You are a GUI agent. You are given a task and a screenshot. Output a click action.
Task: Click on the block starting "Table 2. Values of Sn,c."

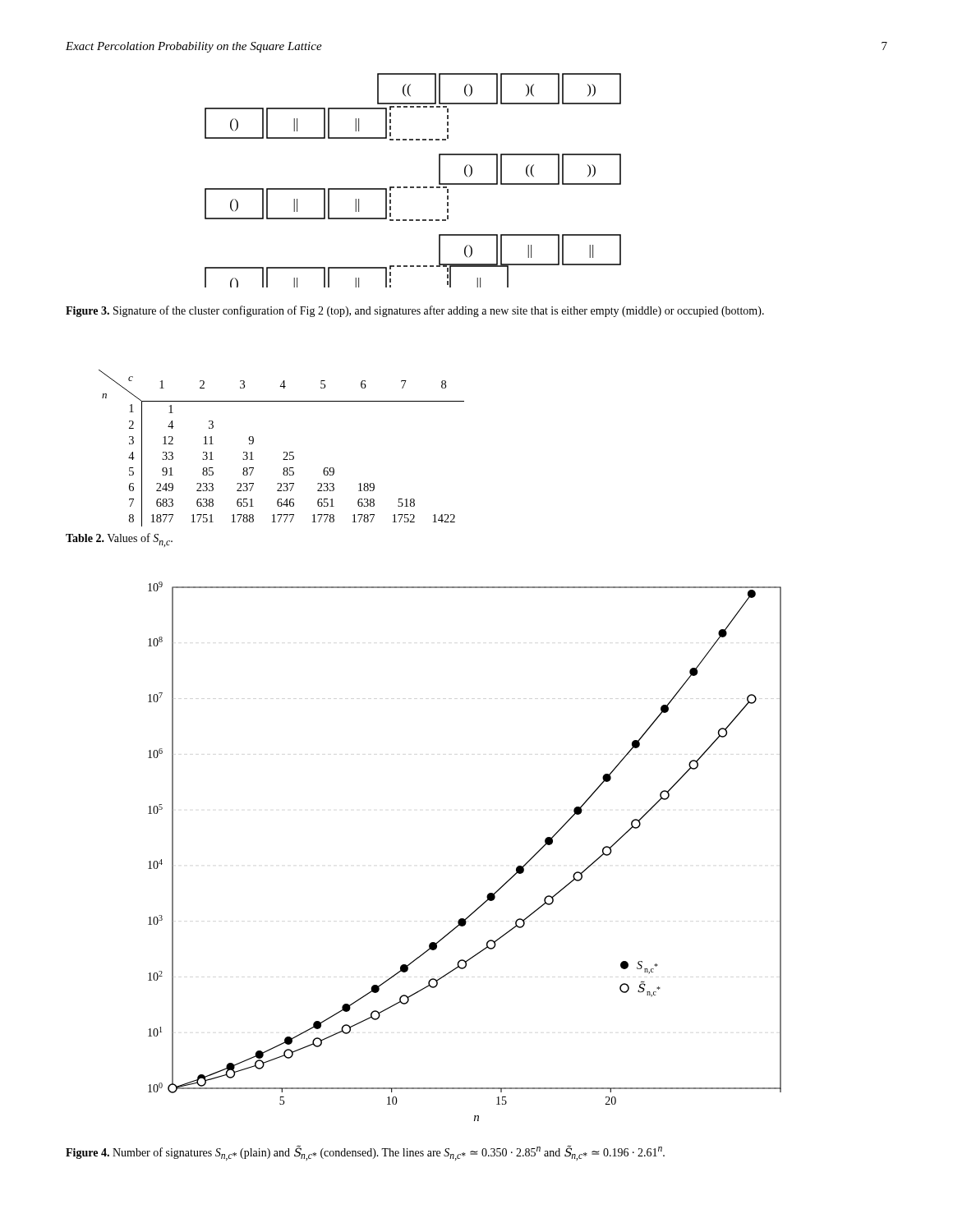click(119, 540)
